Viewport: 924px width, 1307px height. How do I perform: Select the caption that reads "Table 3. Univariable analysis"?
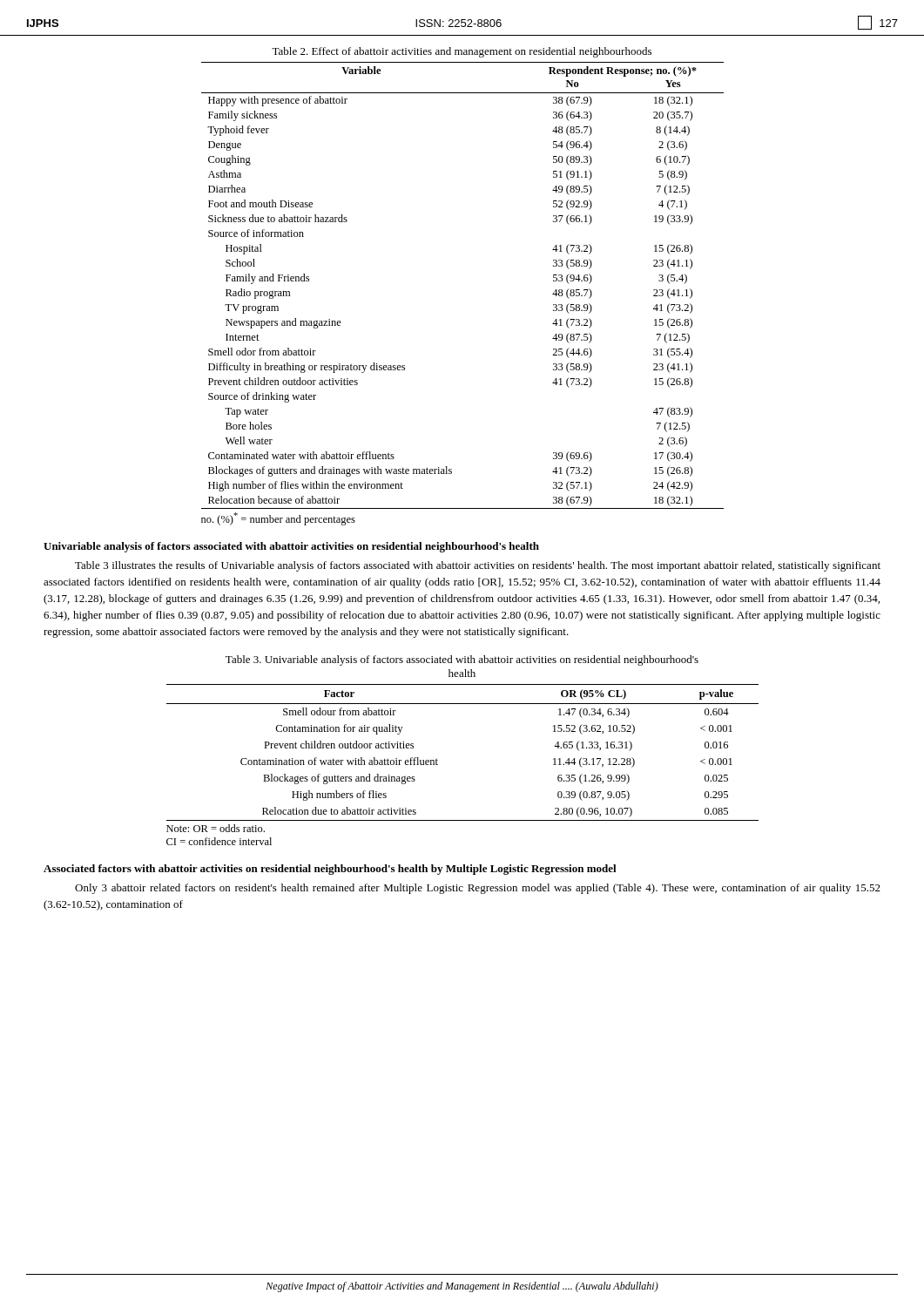coord(462,666)
